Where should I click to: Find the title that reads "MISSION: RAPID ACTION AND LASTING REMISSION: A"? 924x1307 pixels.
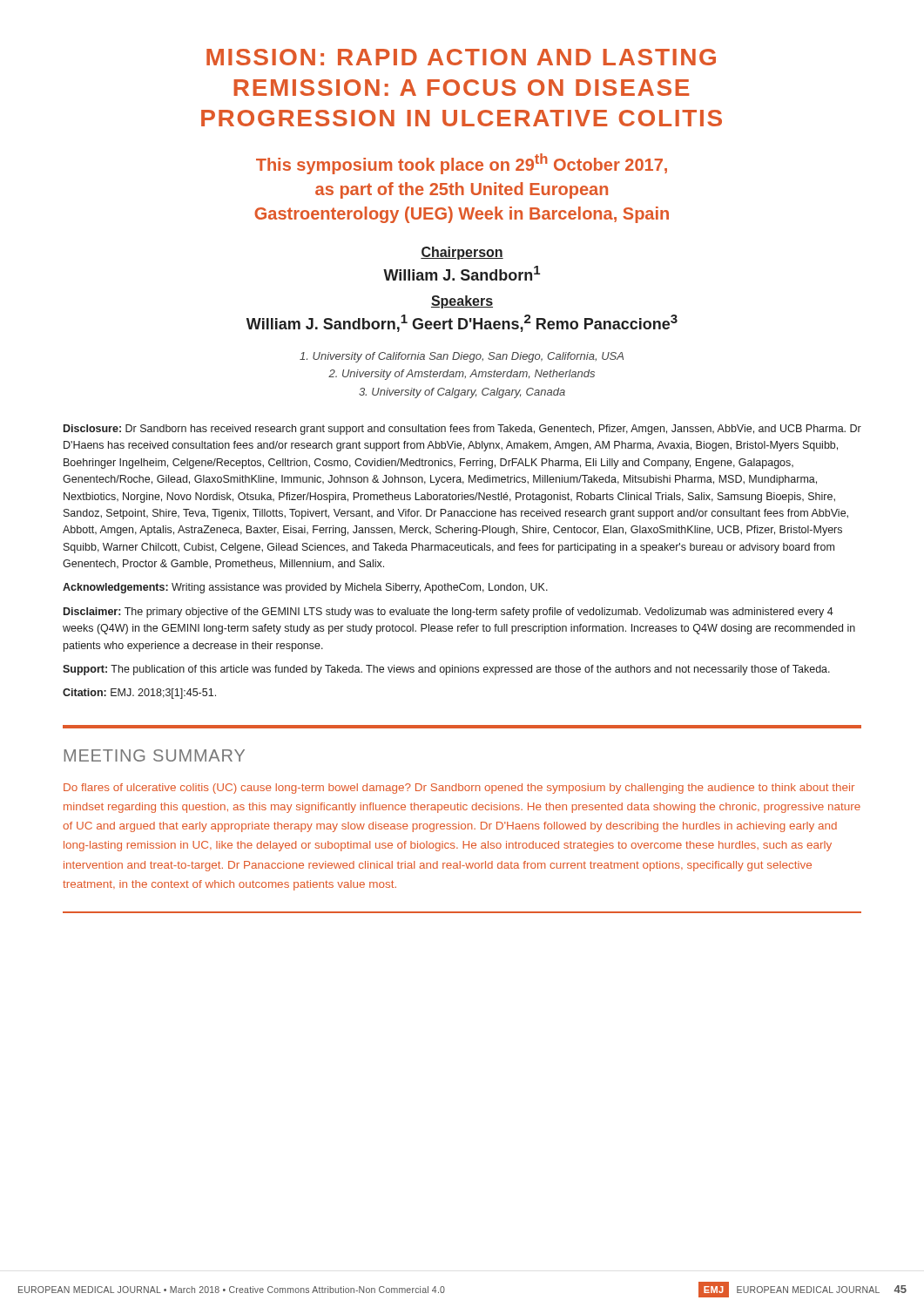tap(462, 88)
